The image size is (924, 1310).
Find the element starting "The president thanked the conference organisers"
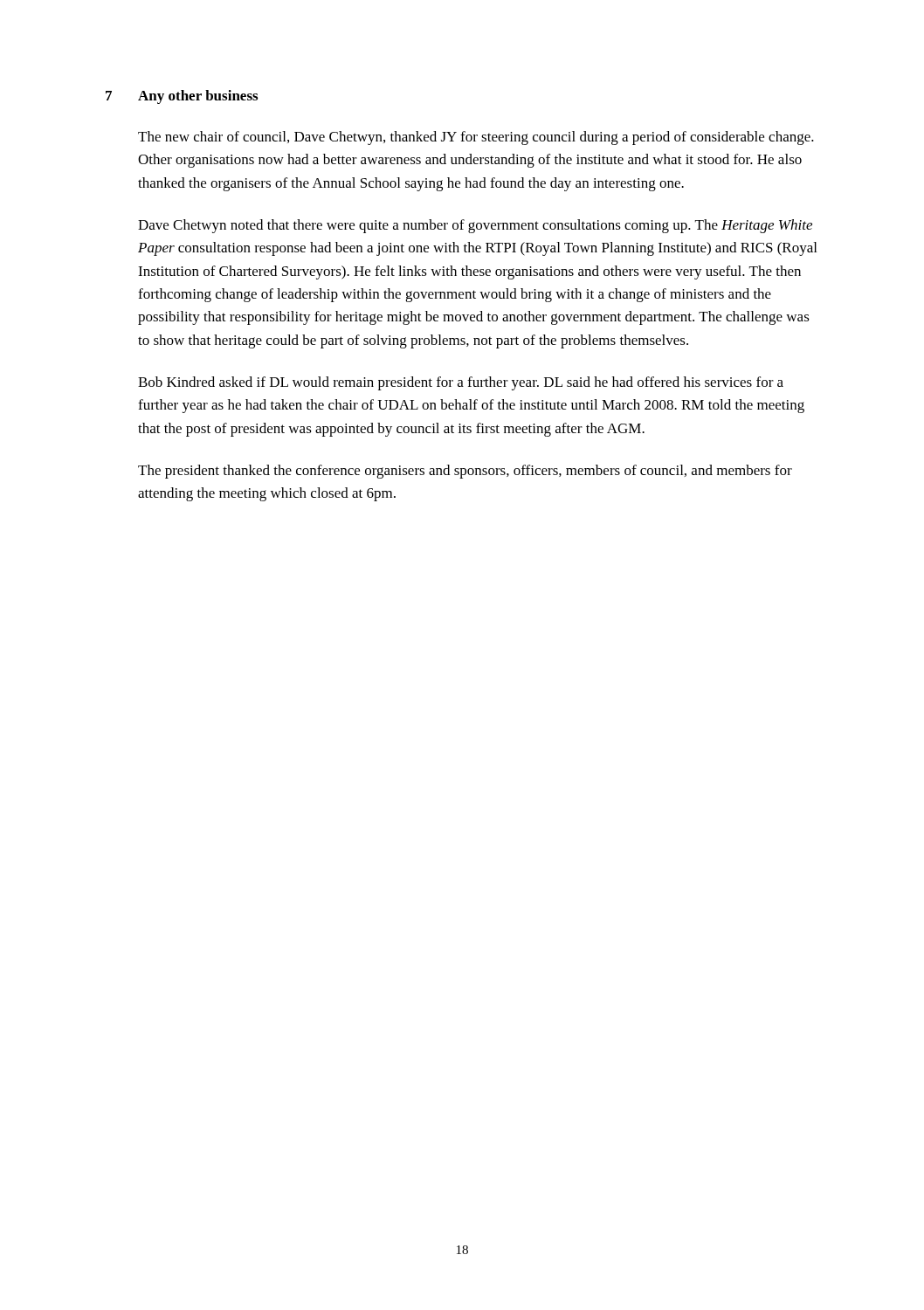[x=465, y=482]
